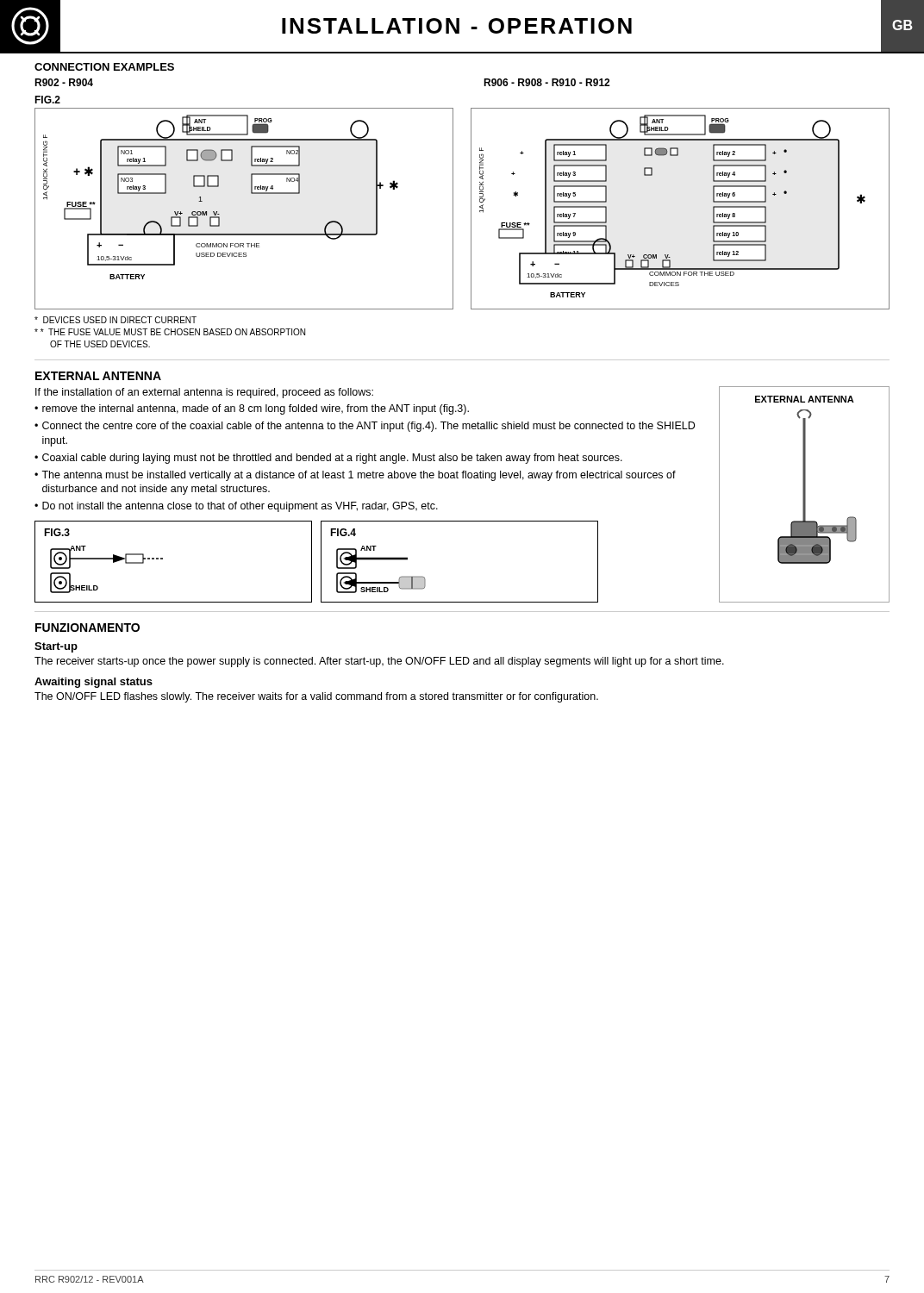Point to the text block starting "R902 - R904"
Screen dimensions: 1293x924
(64, 83)
